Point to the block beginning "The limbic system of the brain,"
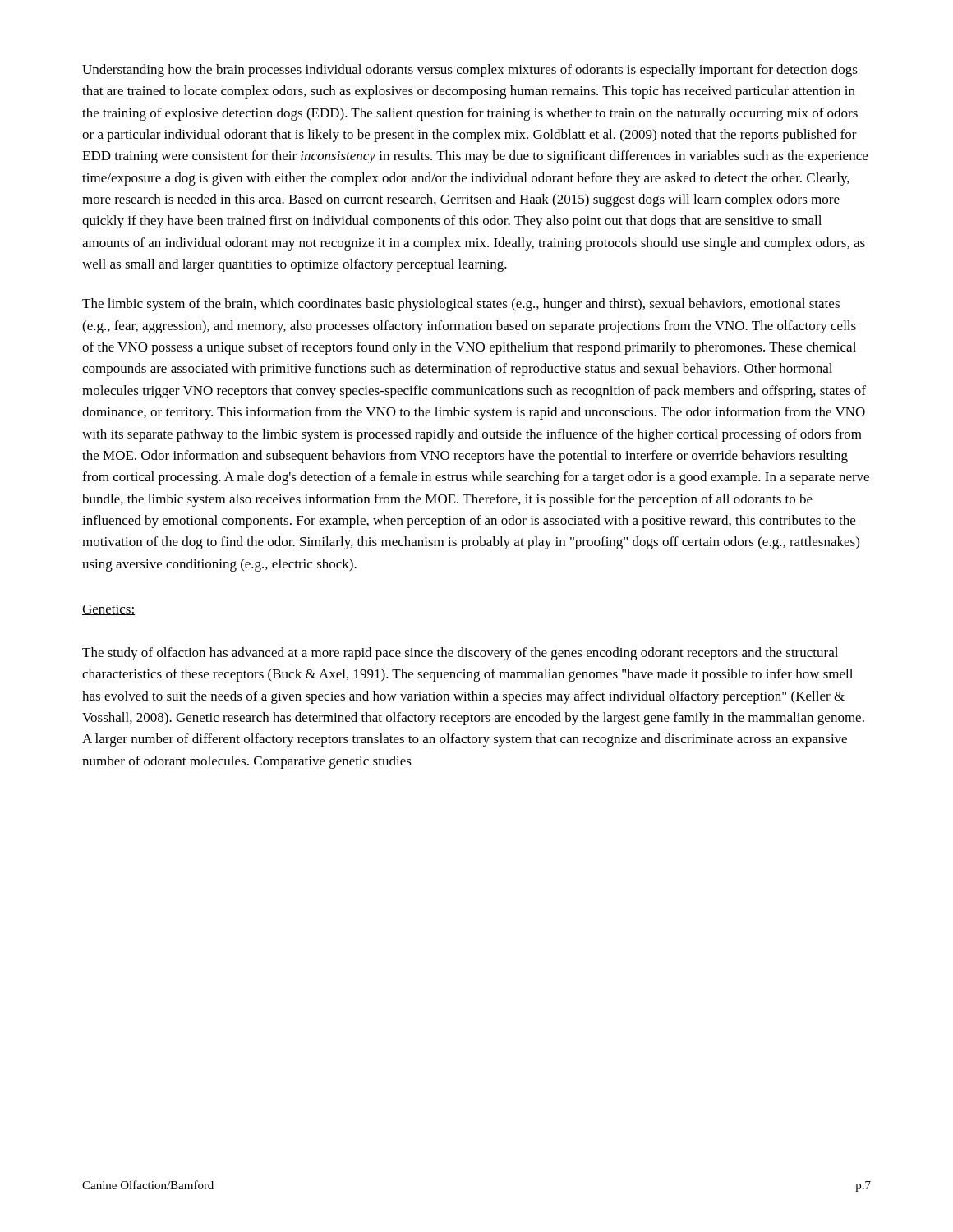The image size is (953, 1232). 476,434
